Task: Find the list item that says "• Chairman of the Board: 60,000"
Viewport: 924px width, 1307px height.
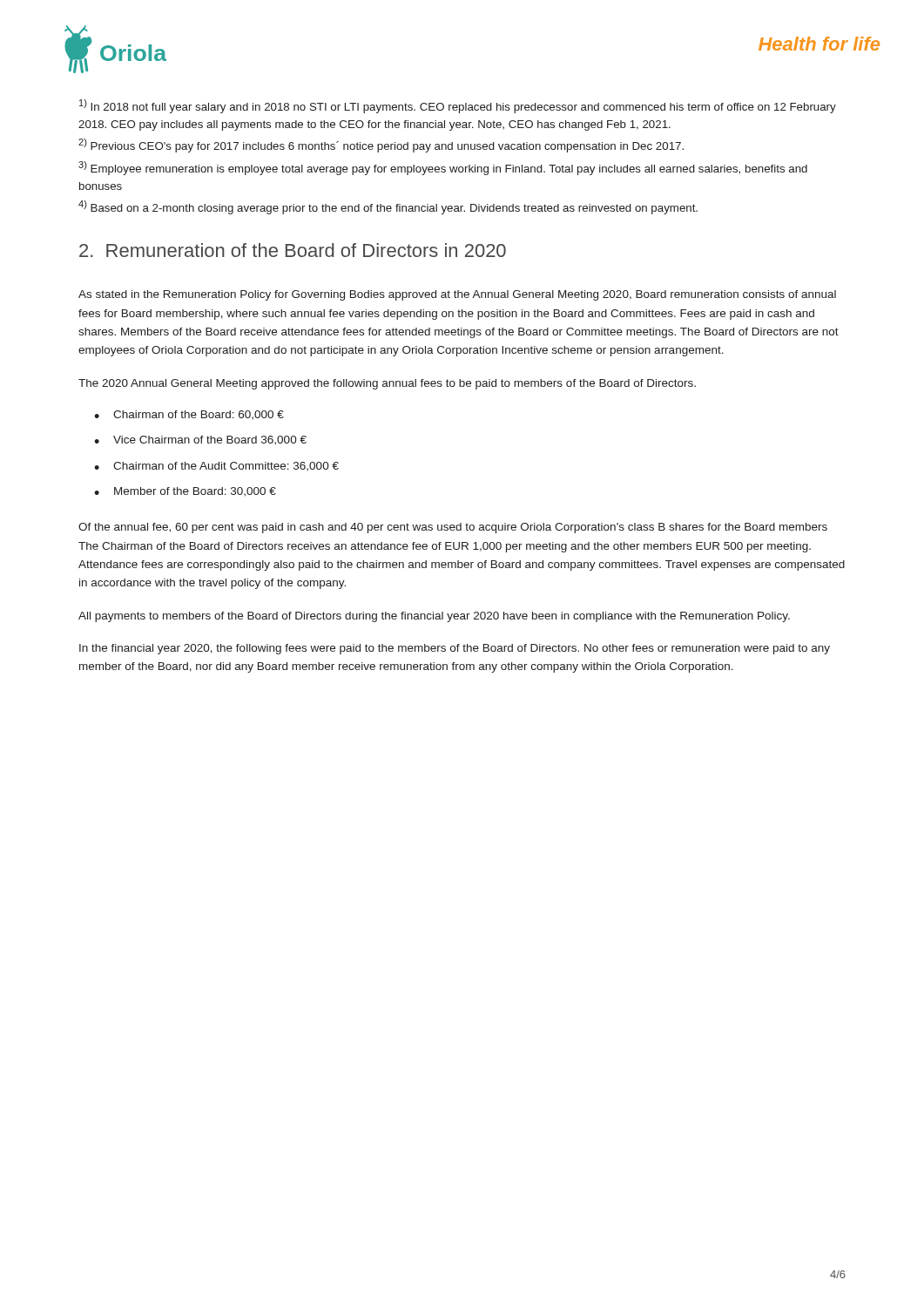Action: (x=189, y=415)
